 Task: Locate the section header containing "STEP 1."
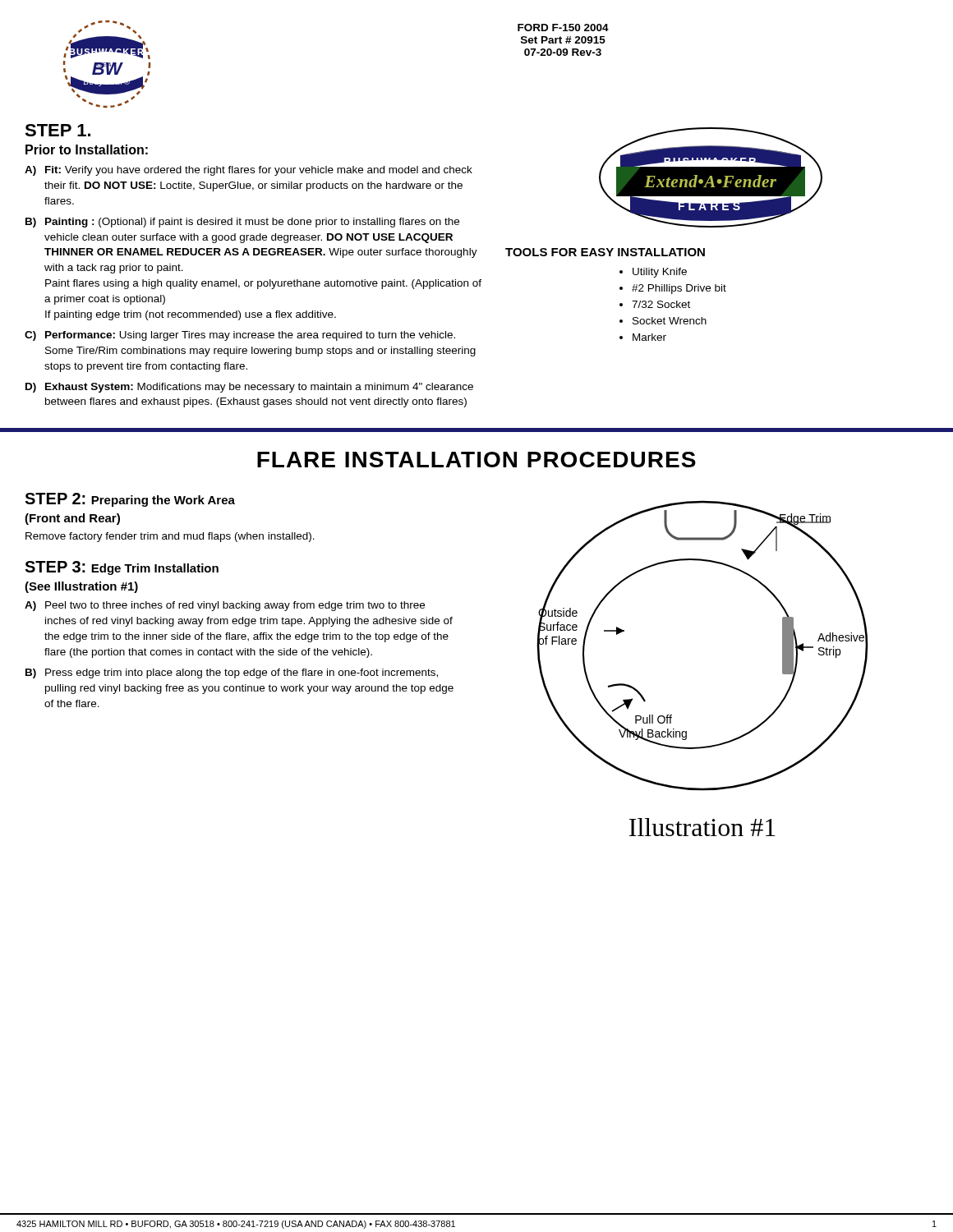[58, 130]
